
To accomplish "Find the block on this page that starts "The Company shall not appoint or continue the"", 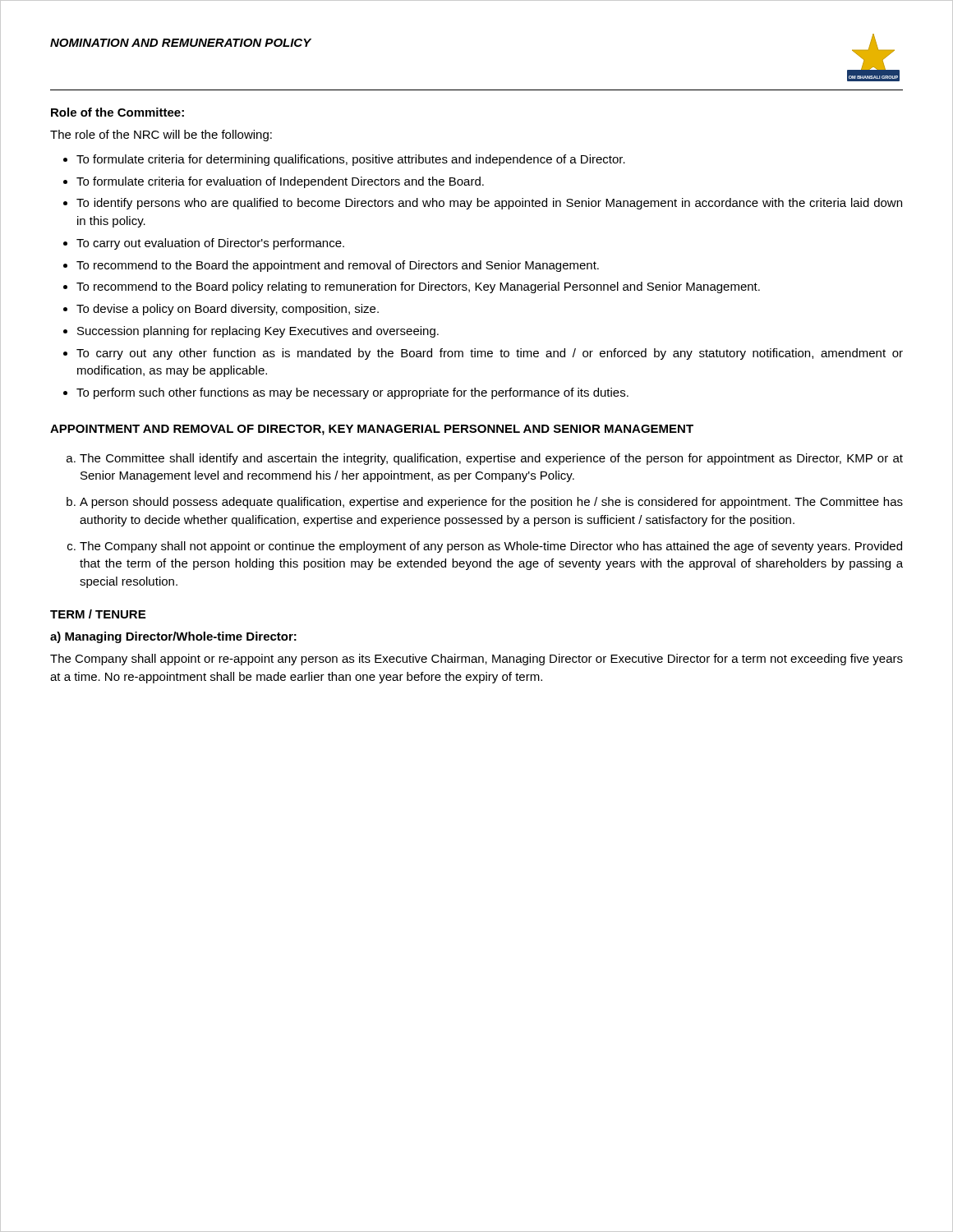I will 491,563.
